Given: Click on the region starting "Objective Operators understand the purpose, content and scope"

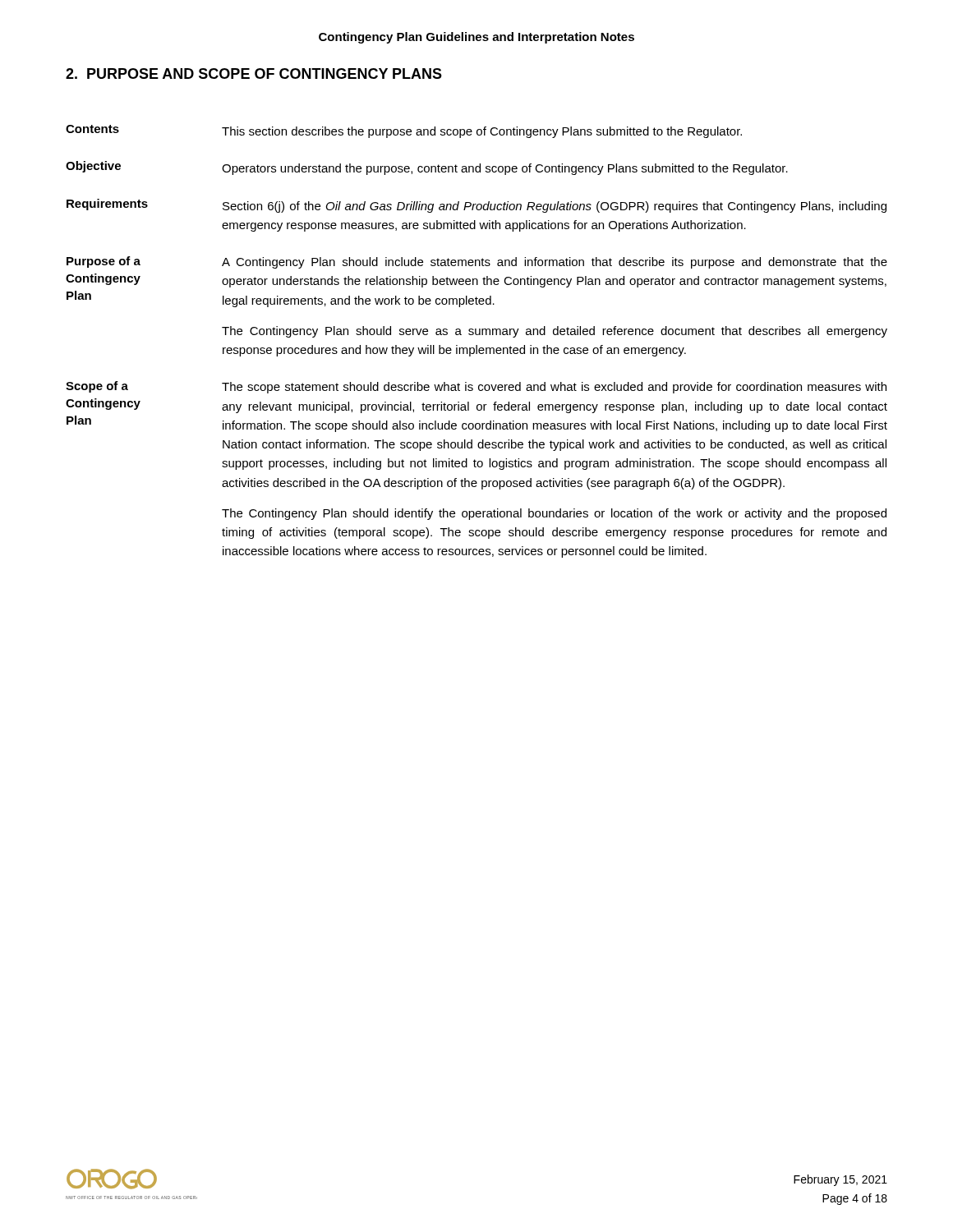Looking at the screenshot, I should click(476, 168).
